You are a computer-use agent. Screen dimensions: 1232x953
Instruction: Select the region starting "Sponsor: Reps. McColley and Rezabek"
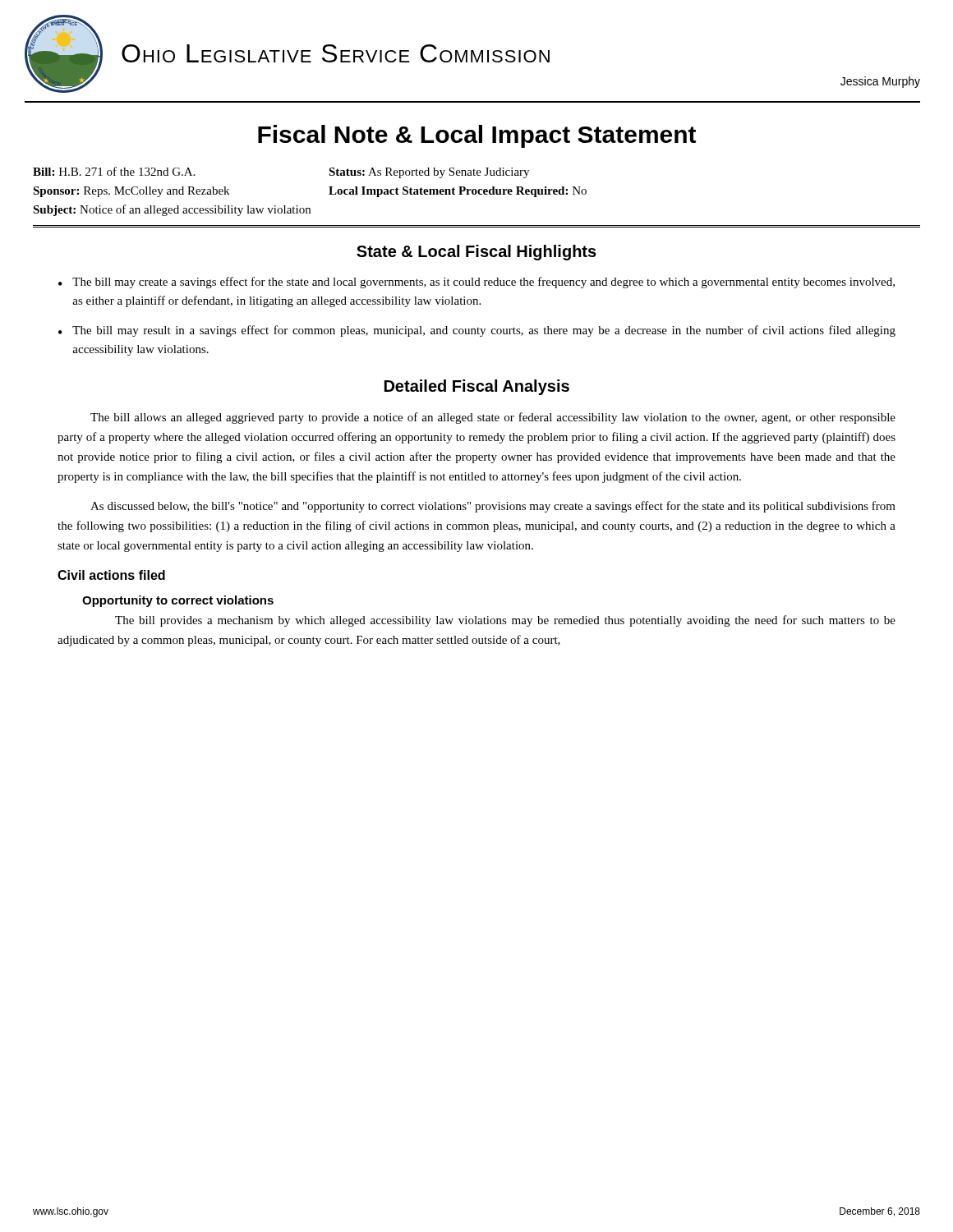131,191
